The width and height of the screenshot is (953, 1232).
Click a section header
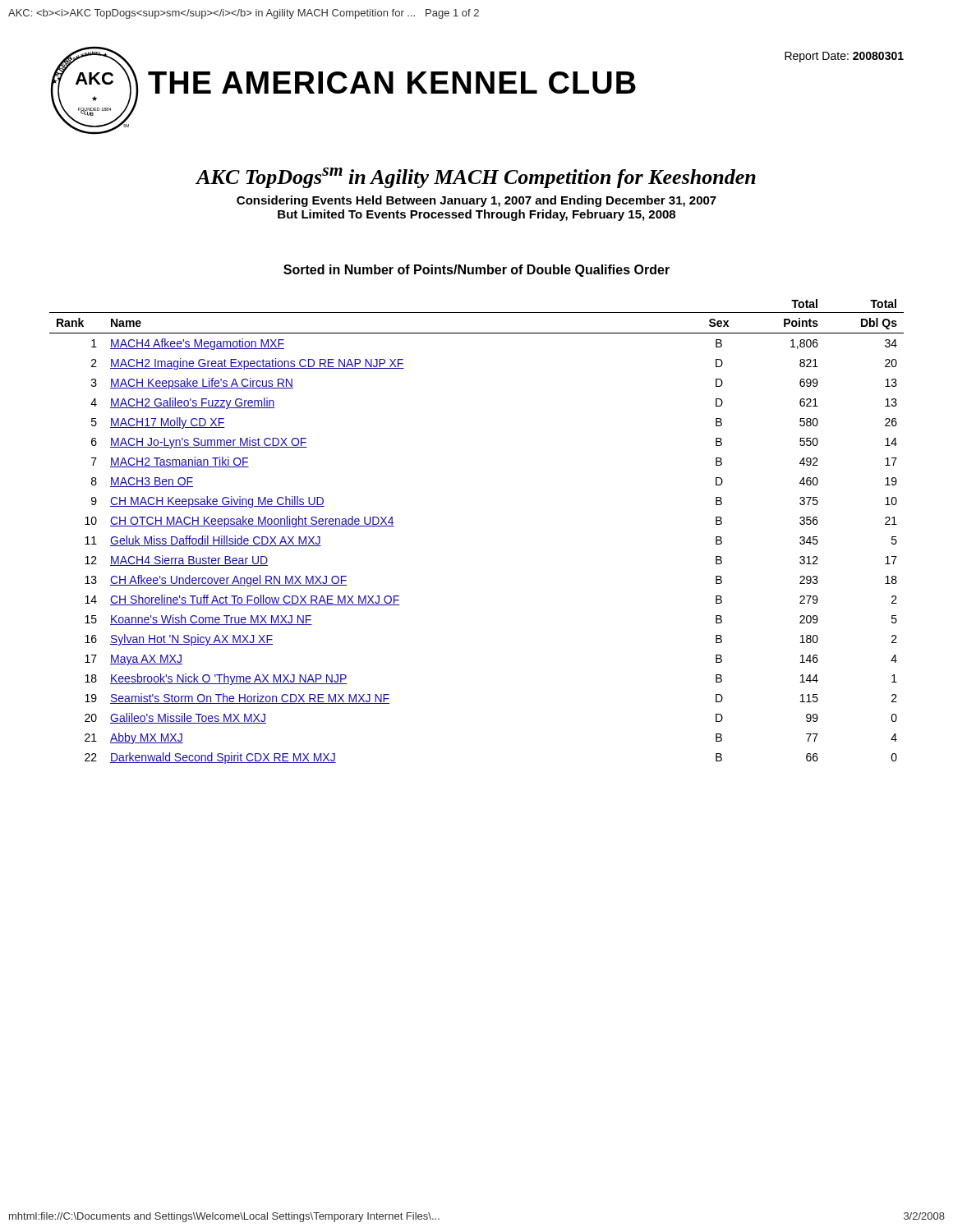coord(476,270)
